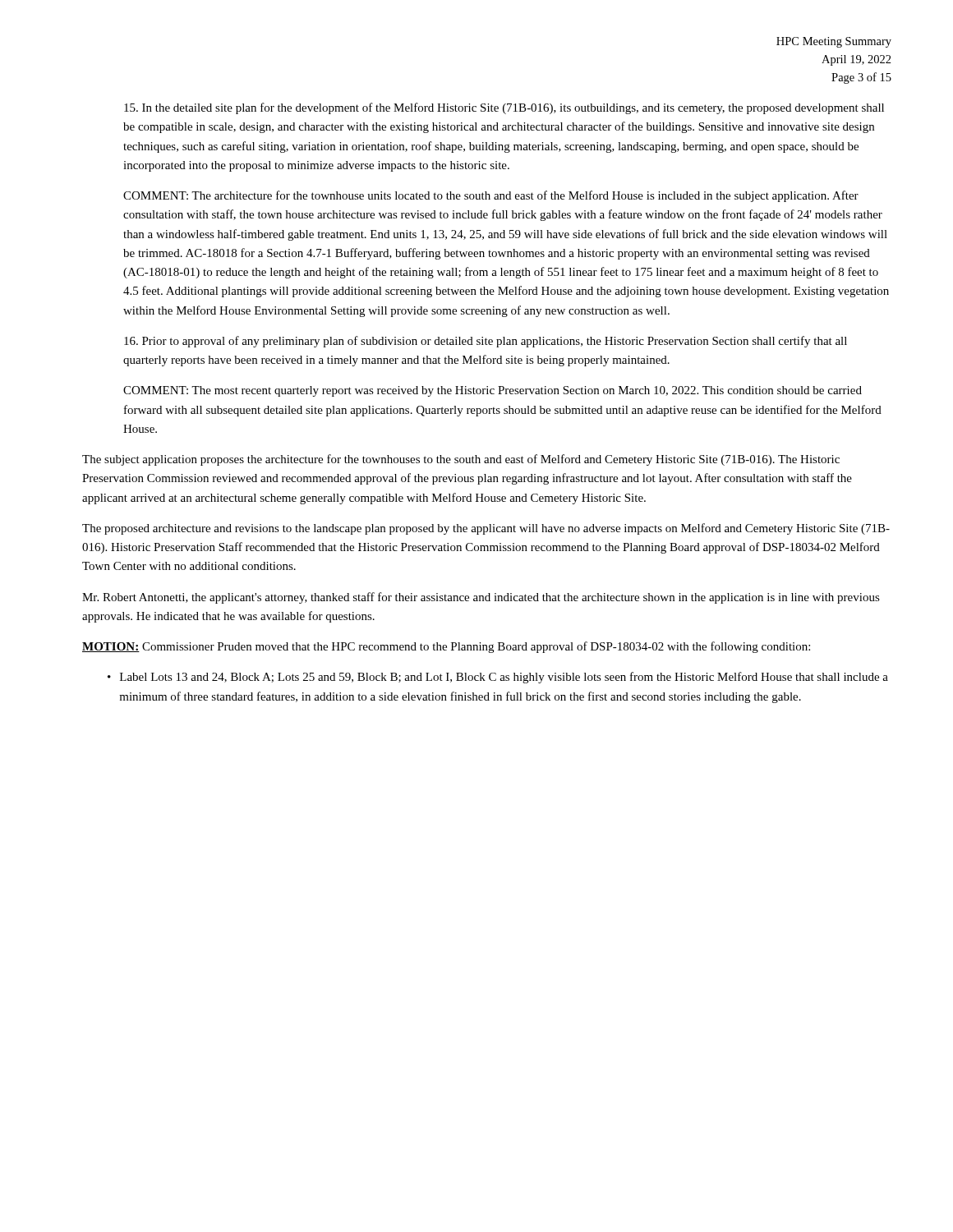The height and width of the screenshot is (1232, 953).
Task: Locate the block of text that opens with "COMMENT: The architecture"
Action: point(507,253)
